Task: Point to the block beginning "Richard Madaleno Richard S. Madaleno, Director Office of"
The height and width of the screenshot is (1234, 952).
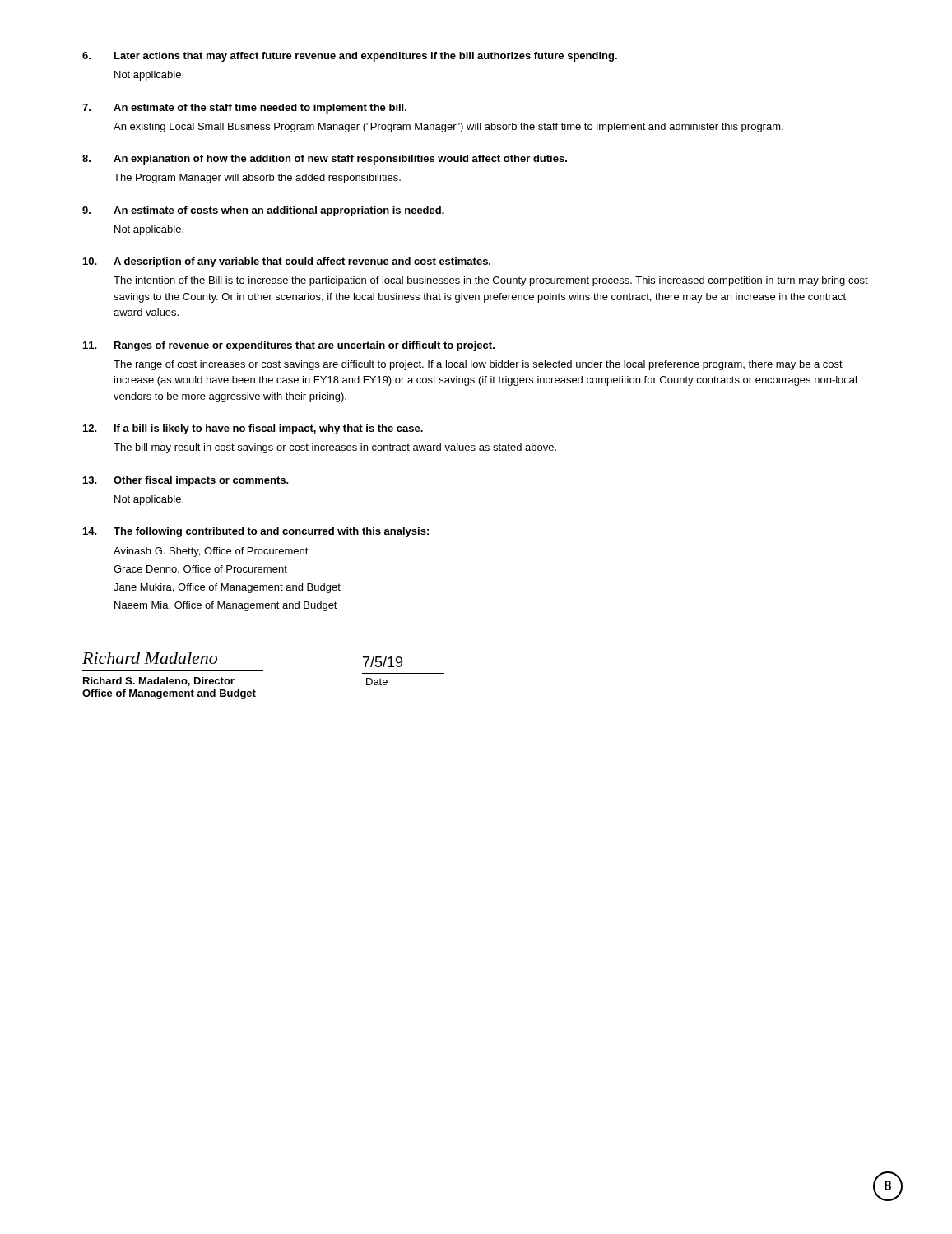Action: (173, 674)
